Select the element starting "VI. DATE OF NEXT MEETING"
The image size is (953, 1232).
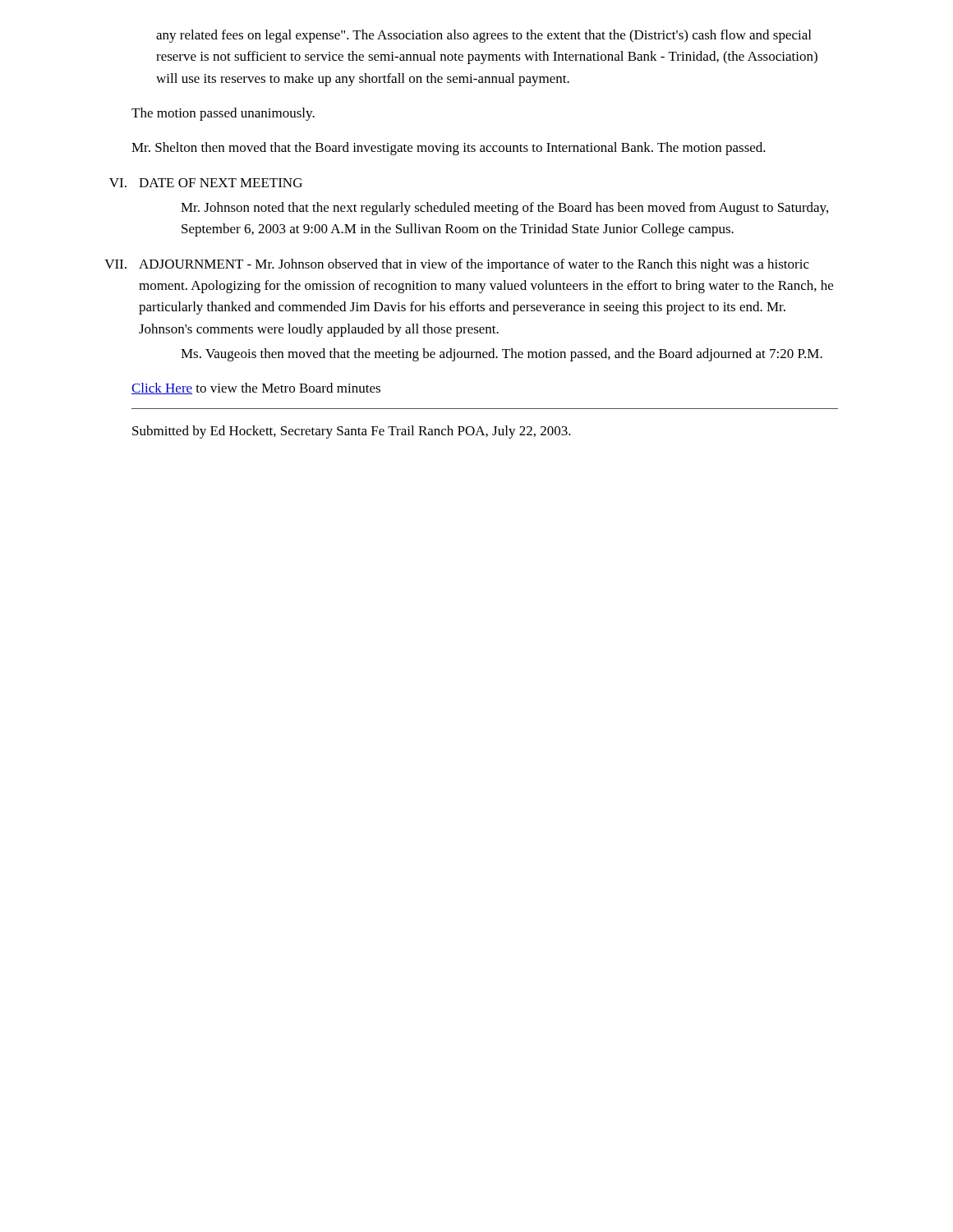click(x=192, y=183)
